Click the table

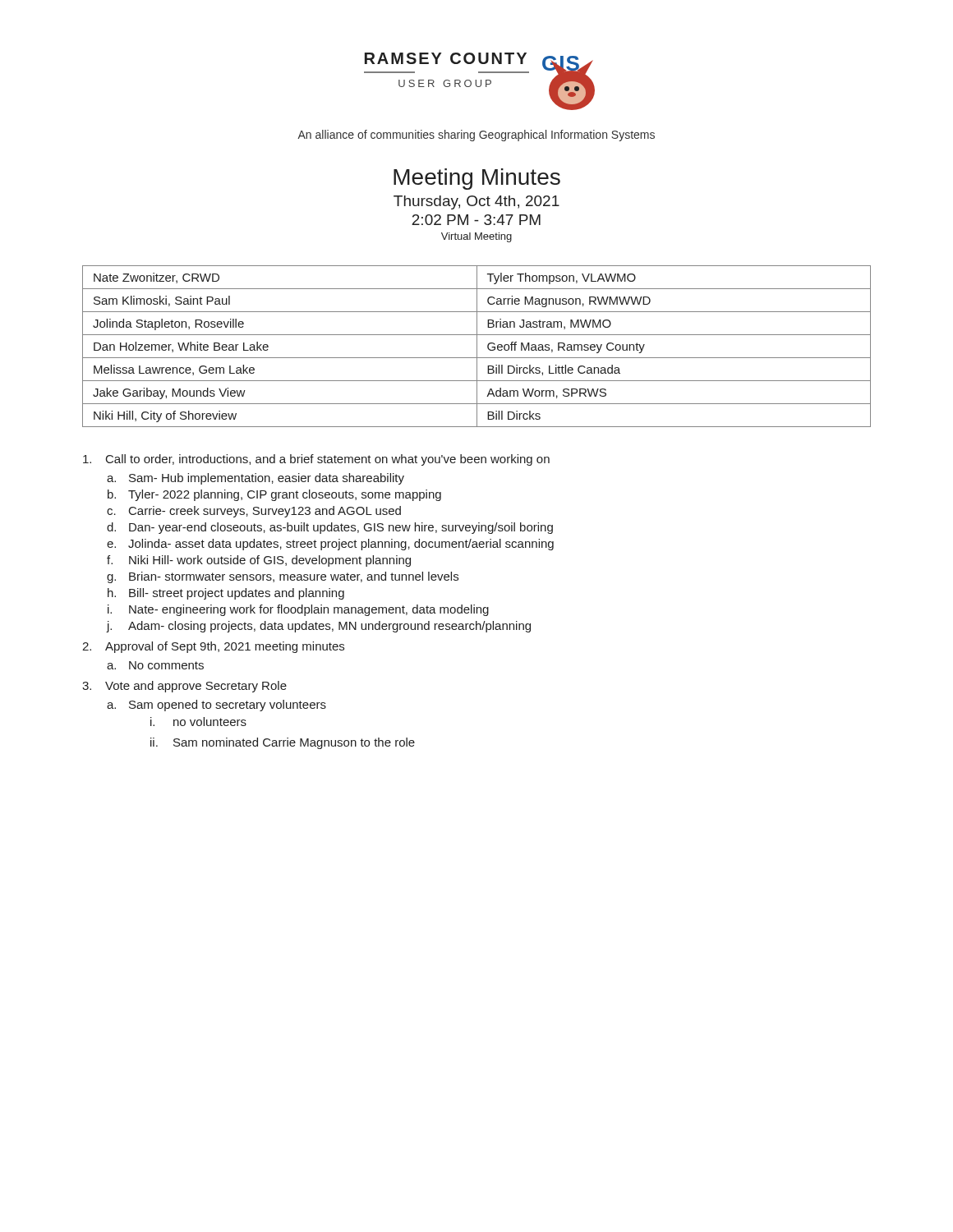(x=476, y=346)
